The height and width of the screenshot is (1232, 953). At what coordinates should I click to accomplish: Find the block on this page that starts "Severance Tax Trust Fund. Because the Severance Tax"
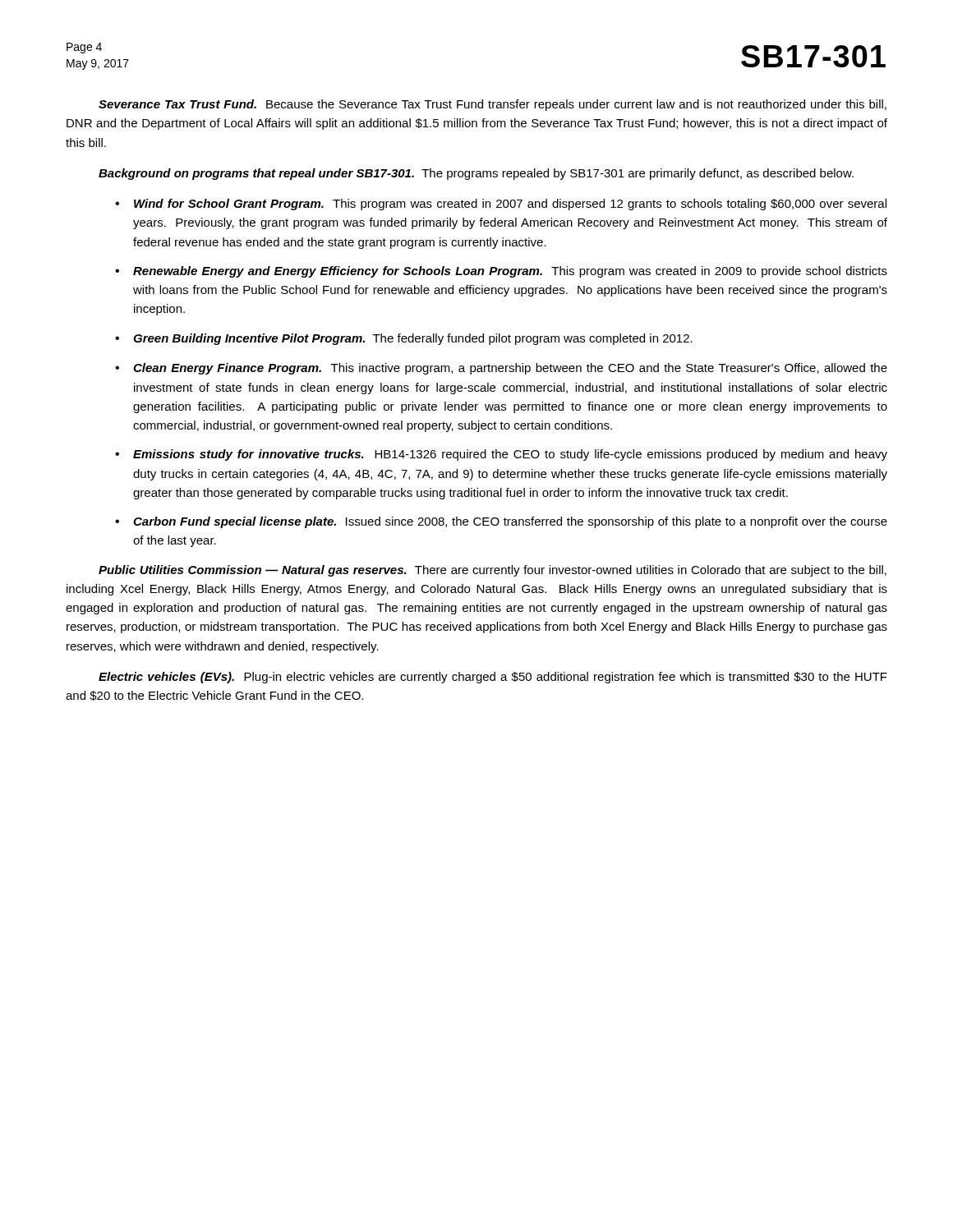point(476,123)
